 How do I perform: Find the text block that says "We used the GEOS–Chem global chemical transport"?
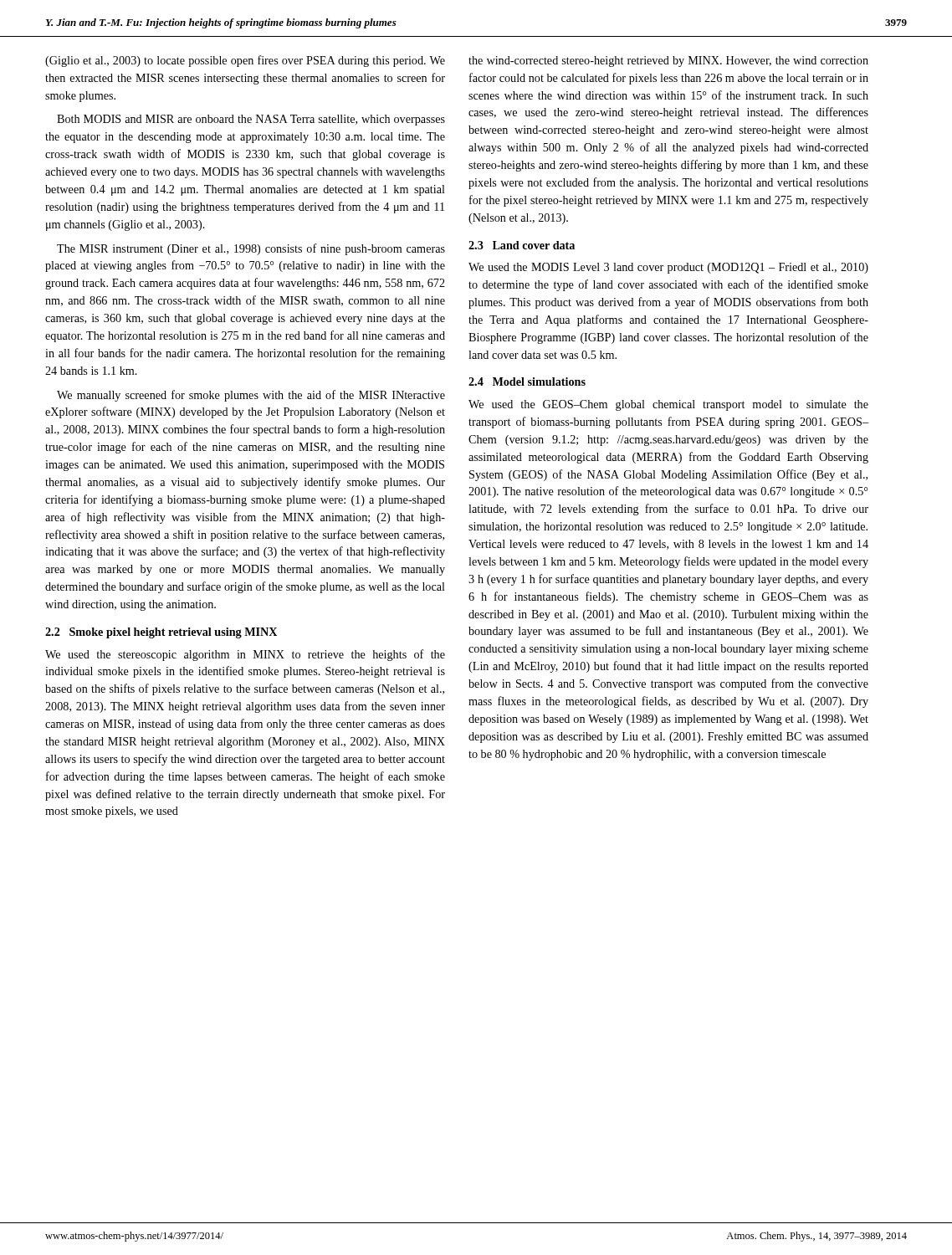point(668,579)
